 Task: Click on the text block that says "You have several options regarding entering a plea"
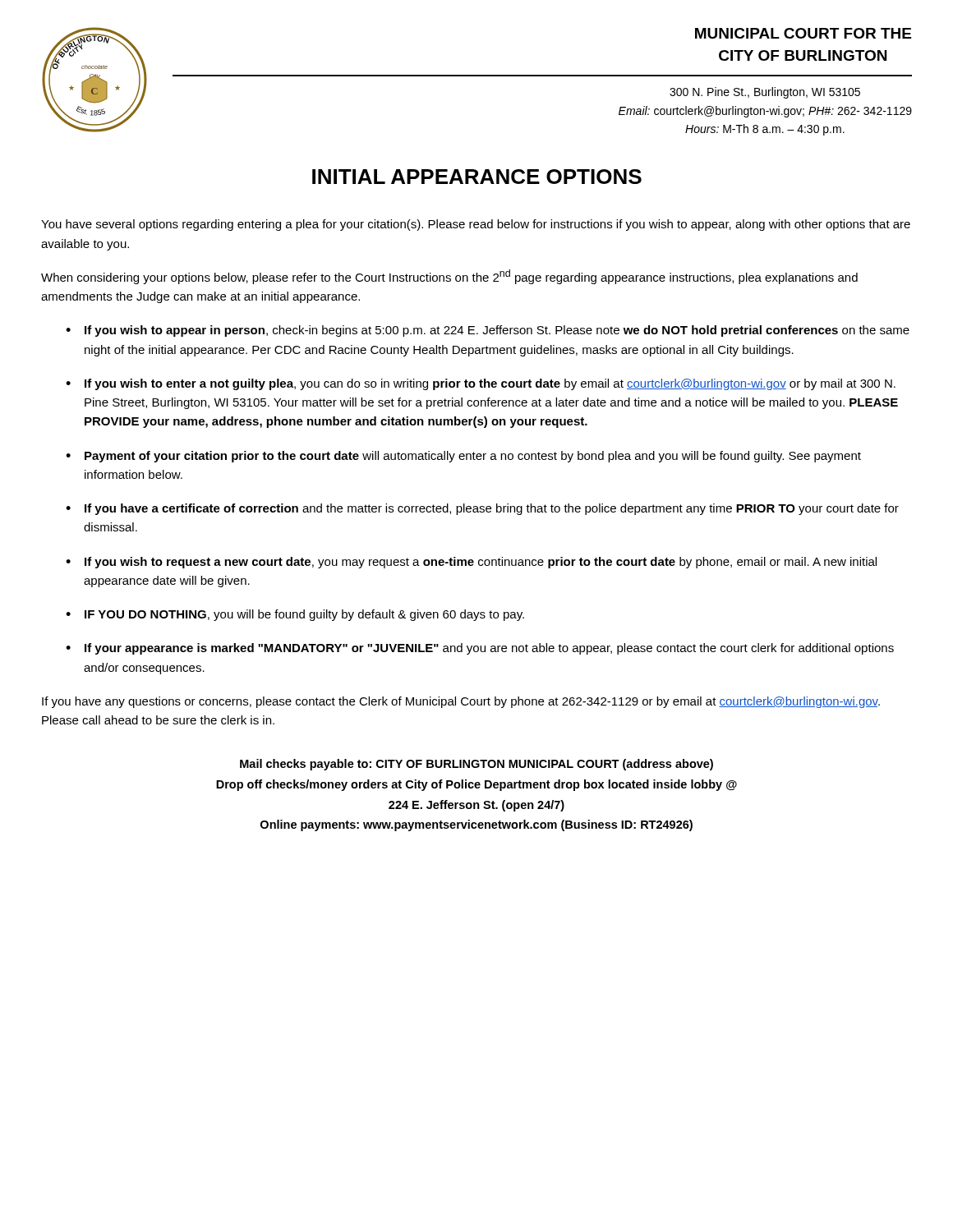(476, 234)
